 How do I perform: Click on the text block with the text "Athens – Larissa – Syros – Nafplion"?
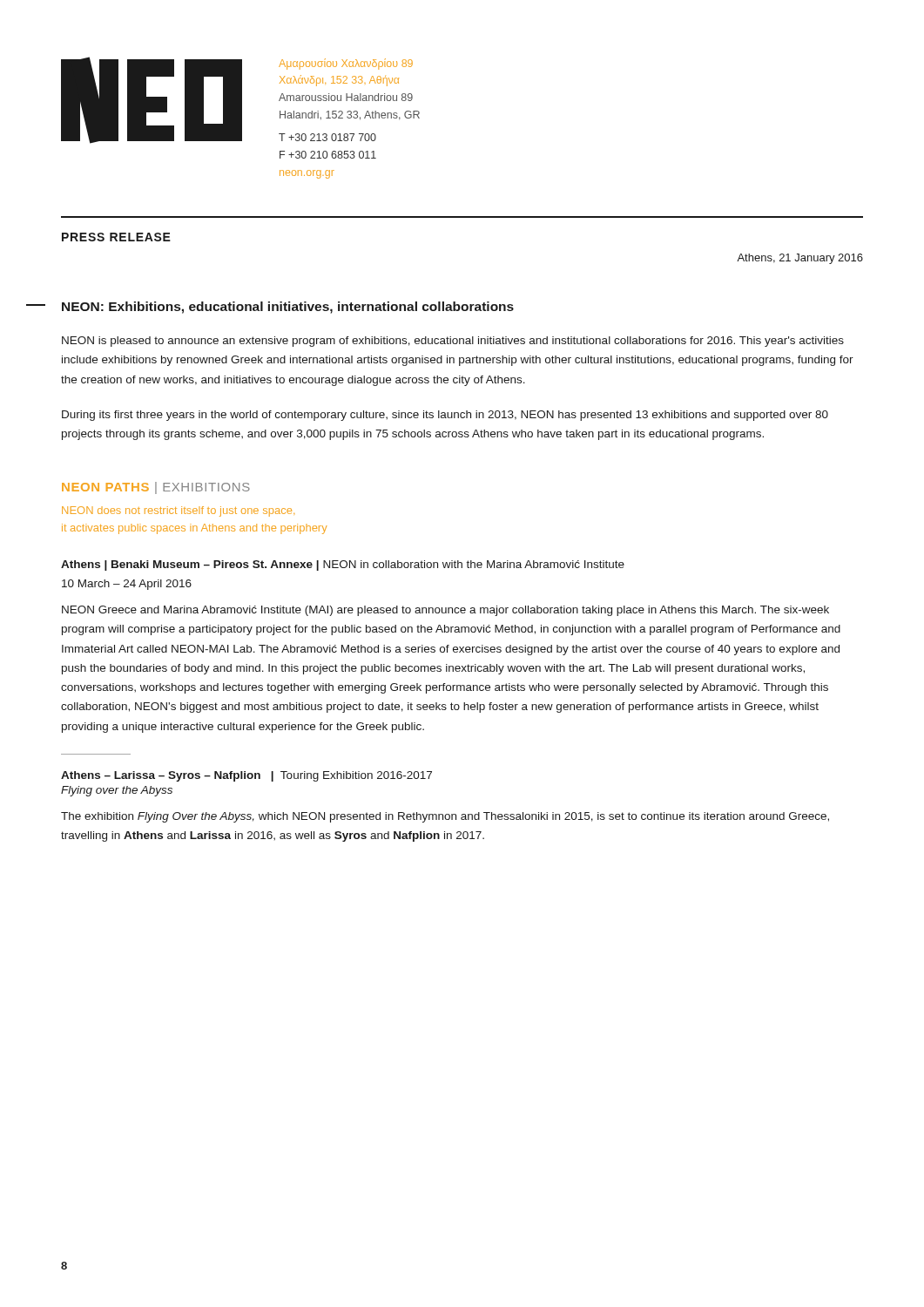462,807
